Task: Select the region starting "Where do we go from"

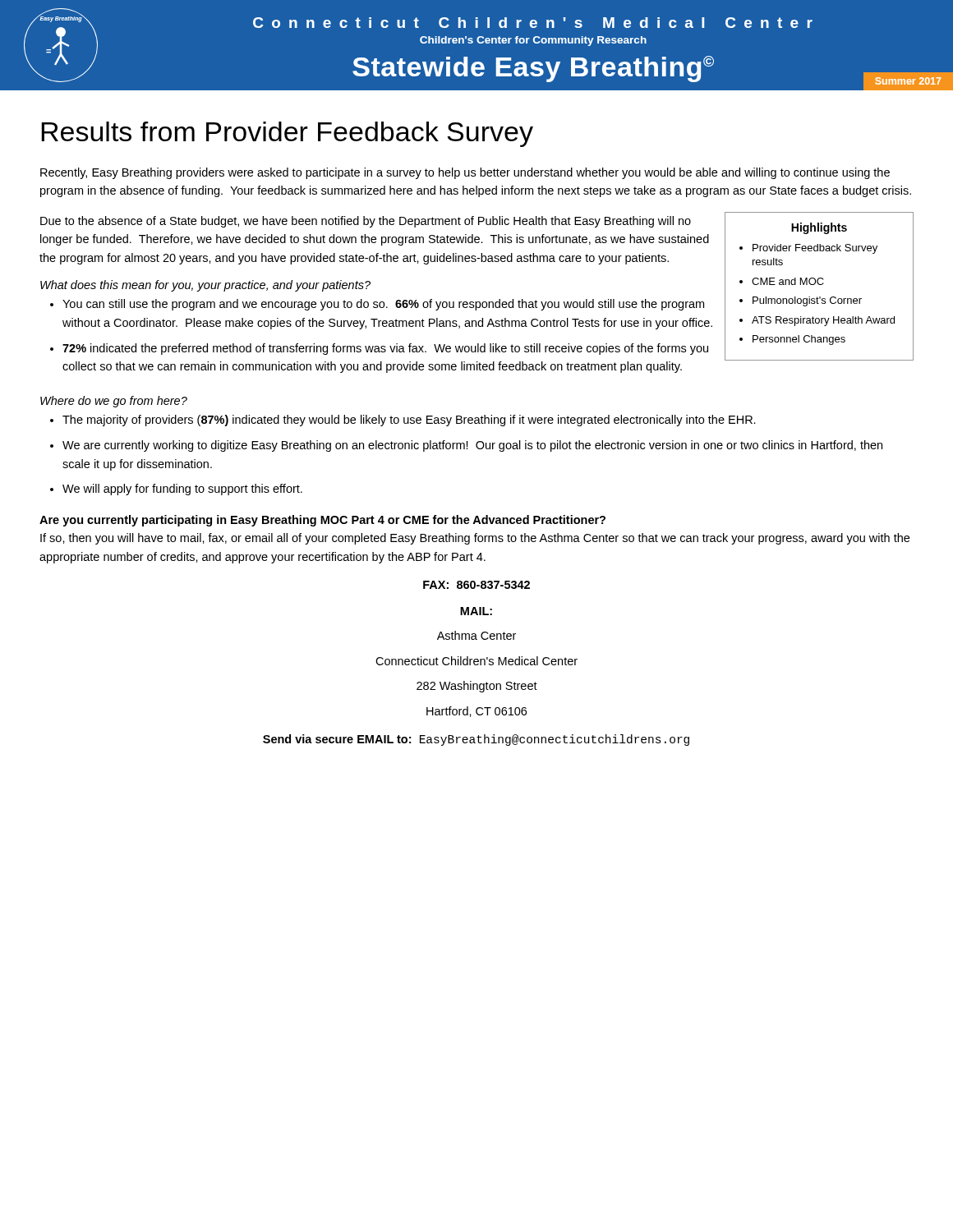Action: [114, 402]
